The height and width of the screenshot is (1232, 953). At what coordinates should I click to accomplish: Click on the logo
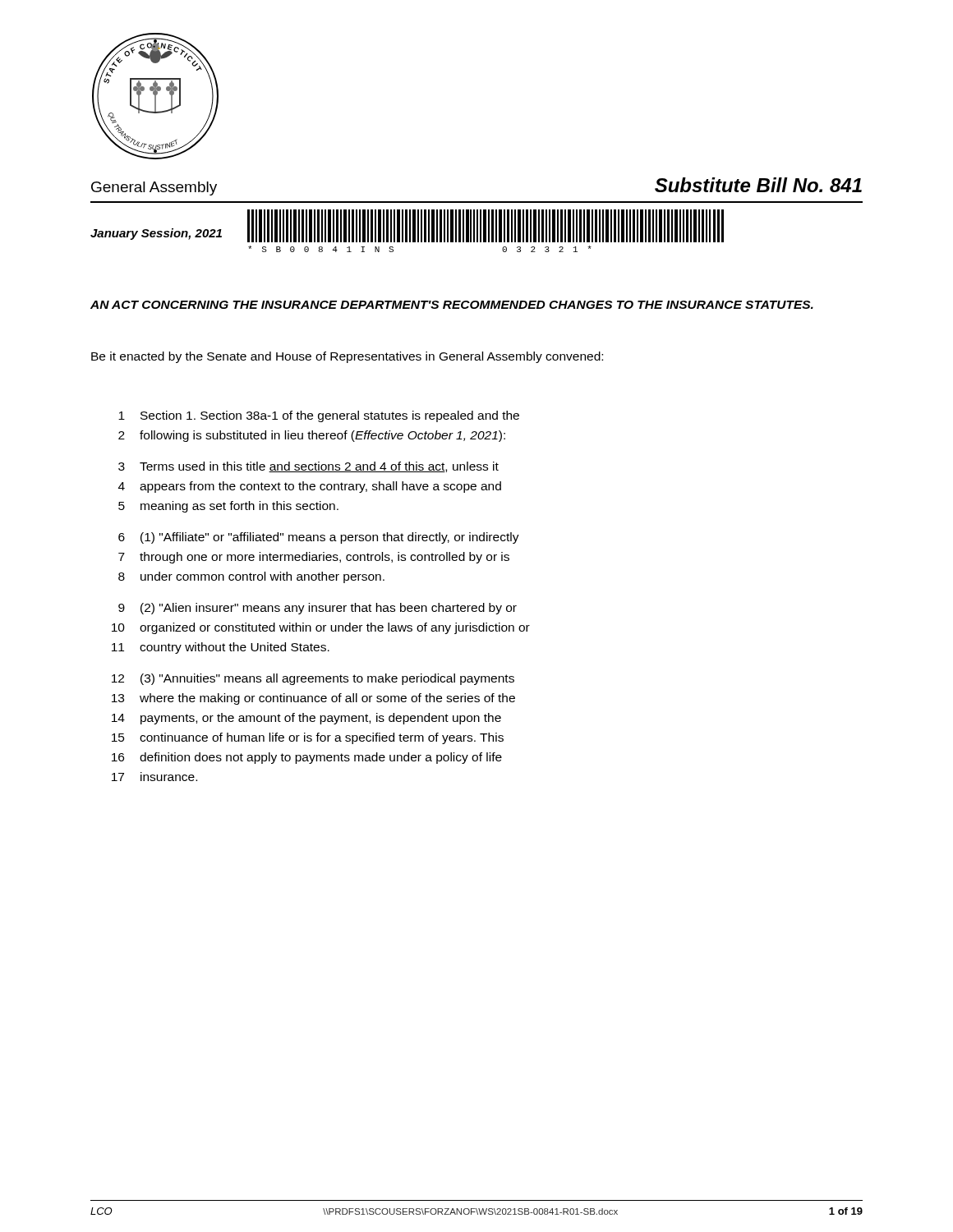pos(155,96)
